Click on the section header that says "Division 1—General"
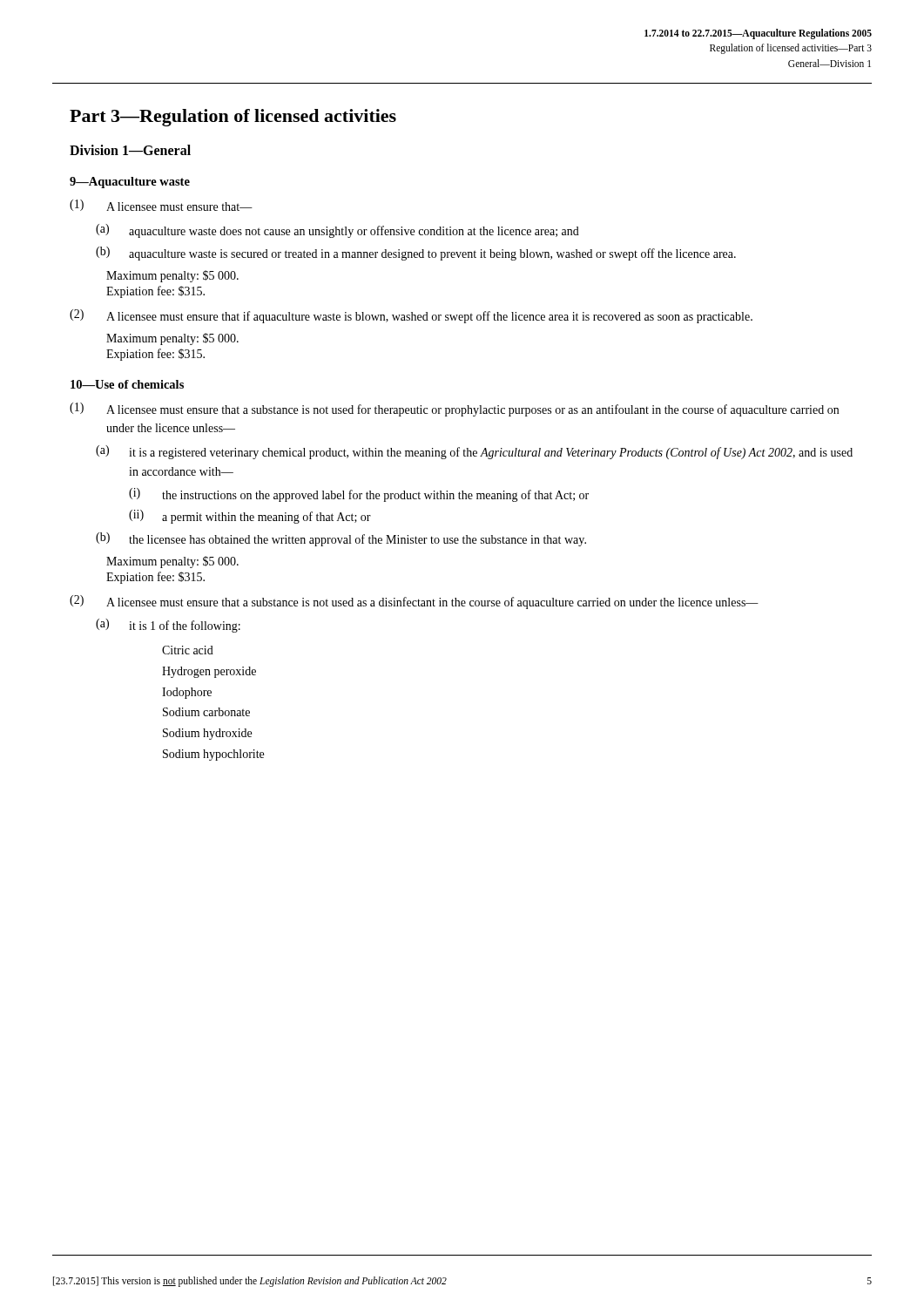The image size is (924, 1307). pyautogui.click(x=130, y=150)
